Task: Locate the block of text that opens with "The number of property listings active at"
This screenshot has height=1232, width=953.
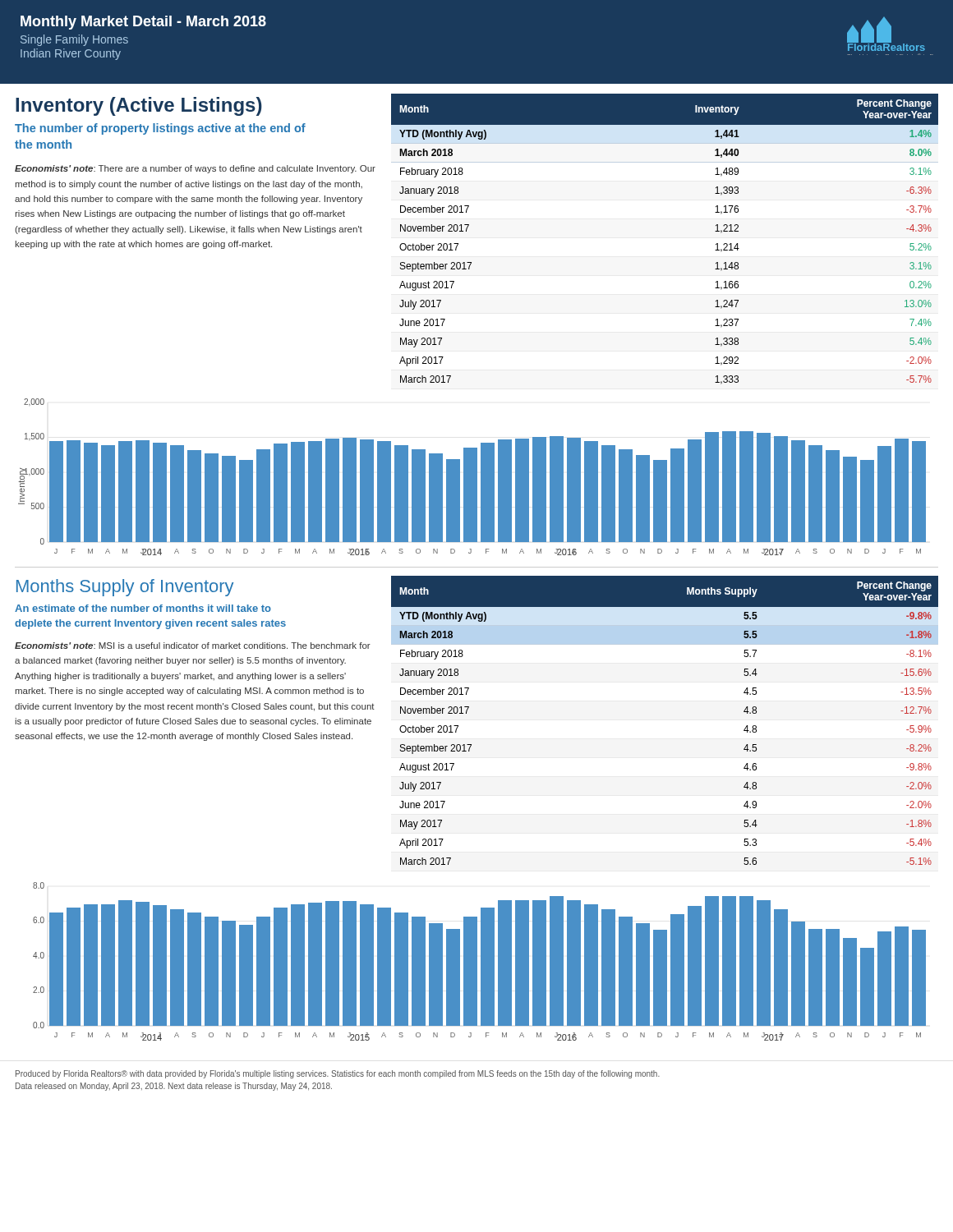Action: click(160, 136)
